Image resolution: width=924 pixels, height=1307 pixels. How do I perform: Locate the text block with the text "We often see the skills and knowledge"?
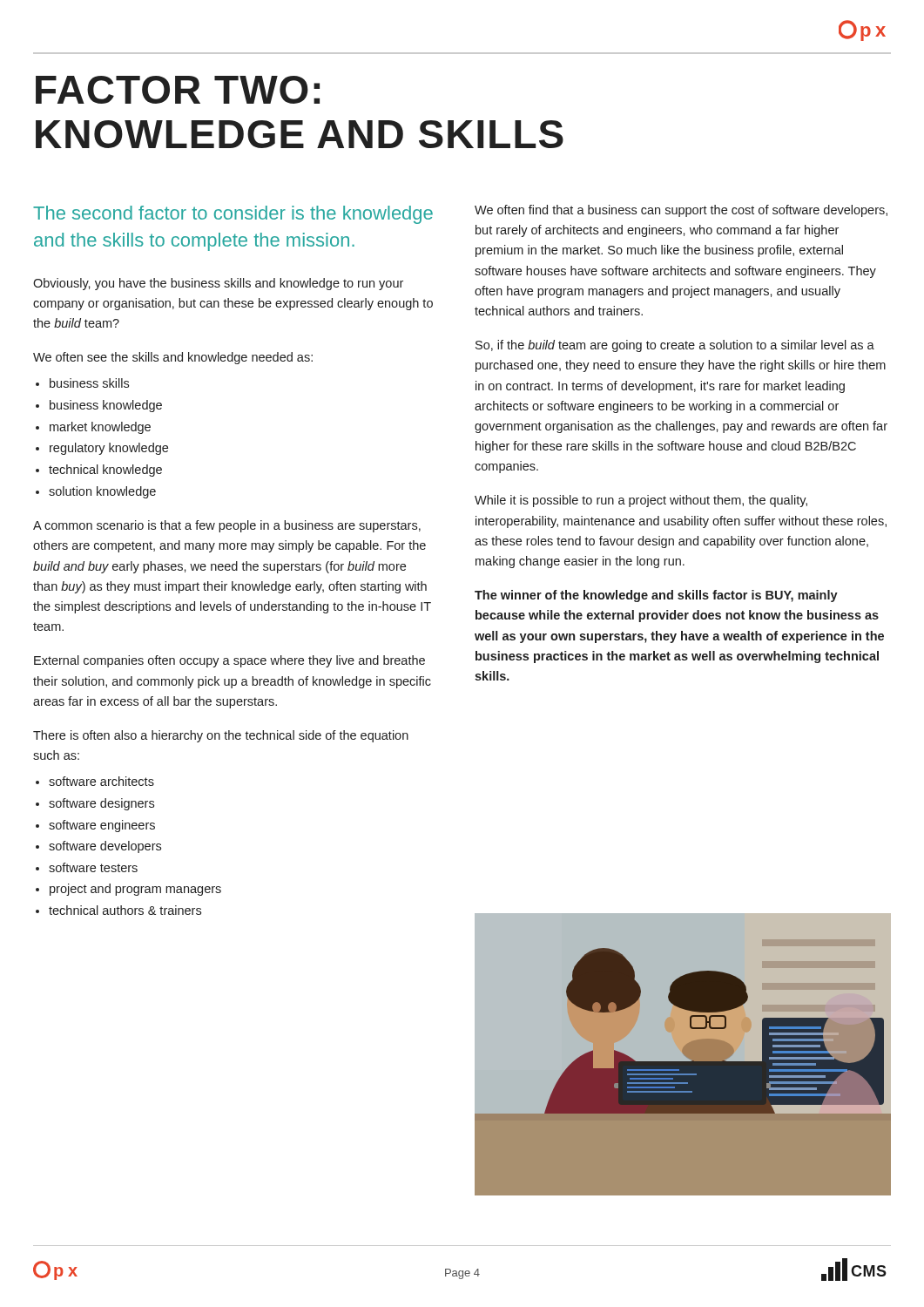(x=173, y=357)
